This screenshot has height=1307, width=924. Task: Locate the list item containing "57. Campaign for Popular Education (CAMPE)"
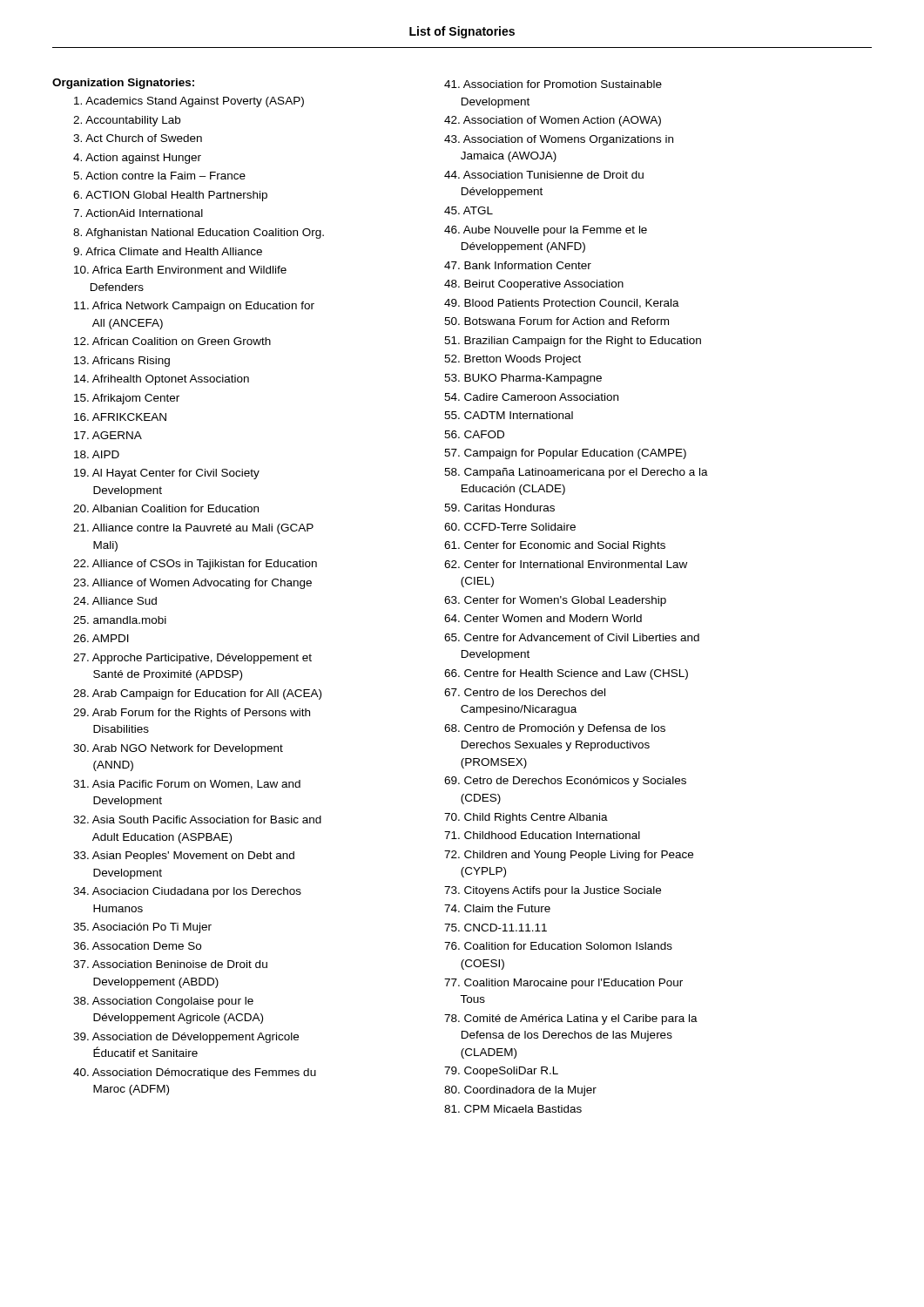[565, 453]
